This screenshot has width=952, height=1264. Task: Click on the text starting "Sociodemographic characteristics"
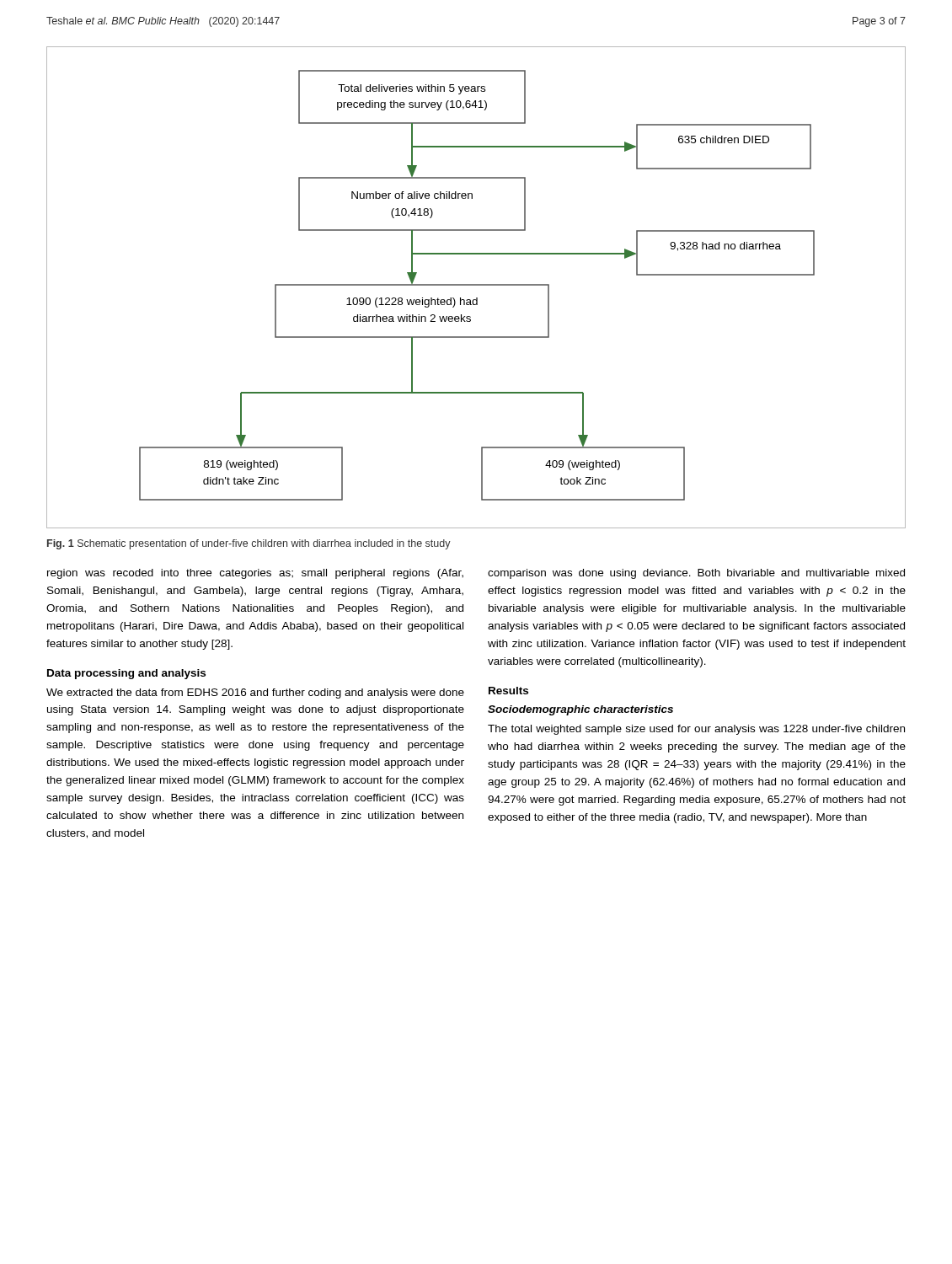(x=581, y=709)
